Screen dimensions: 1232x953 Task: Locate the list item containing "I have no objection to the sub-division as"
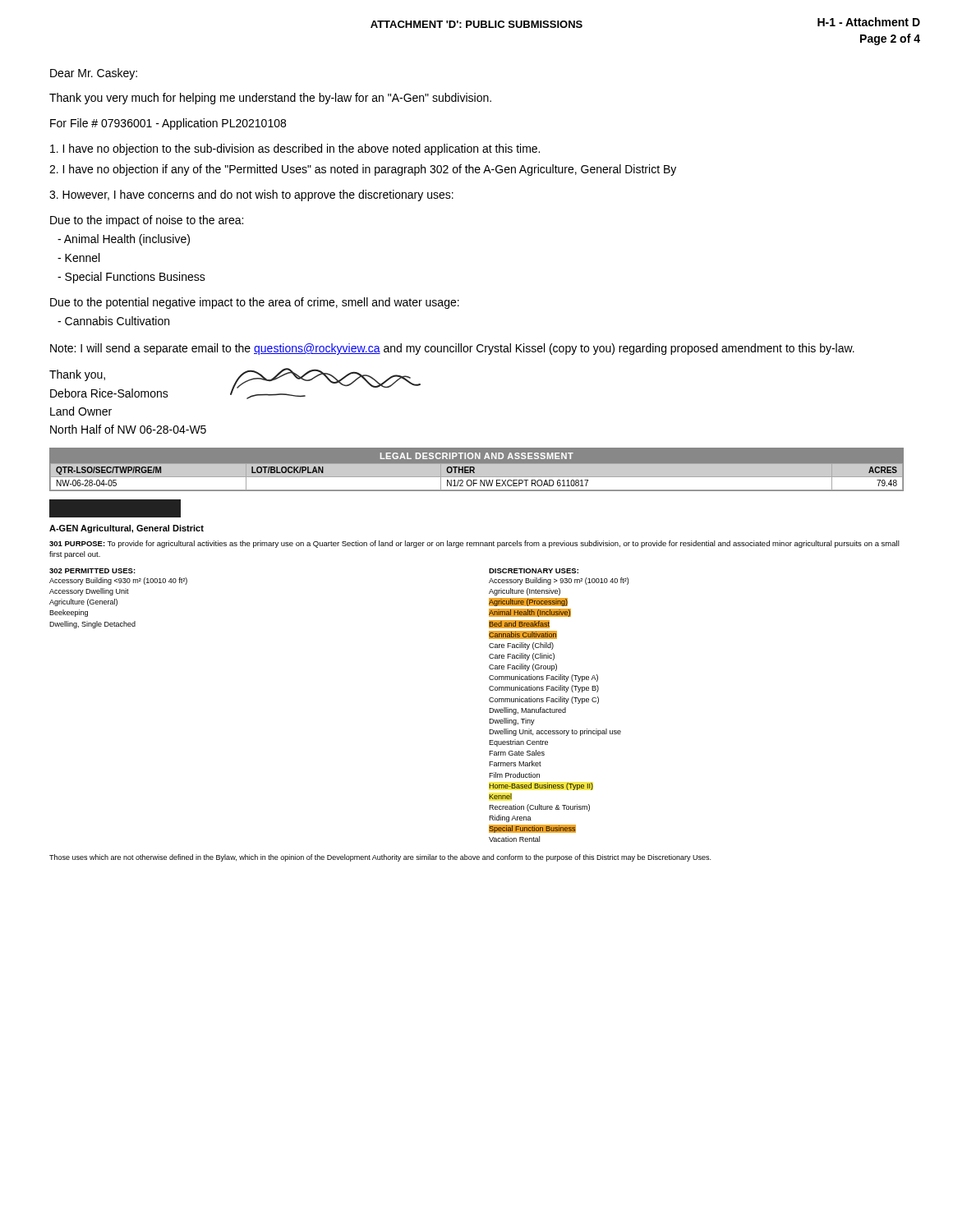tap(295, 149)
